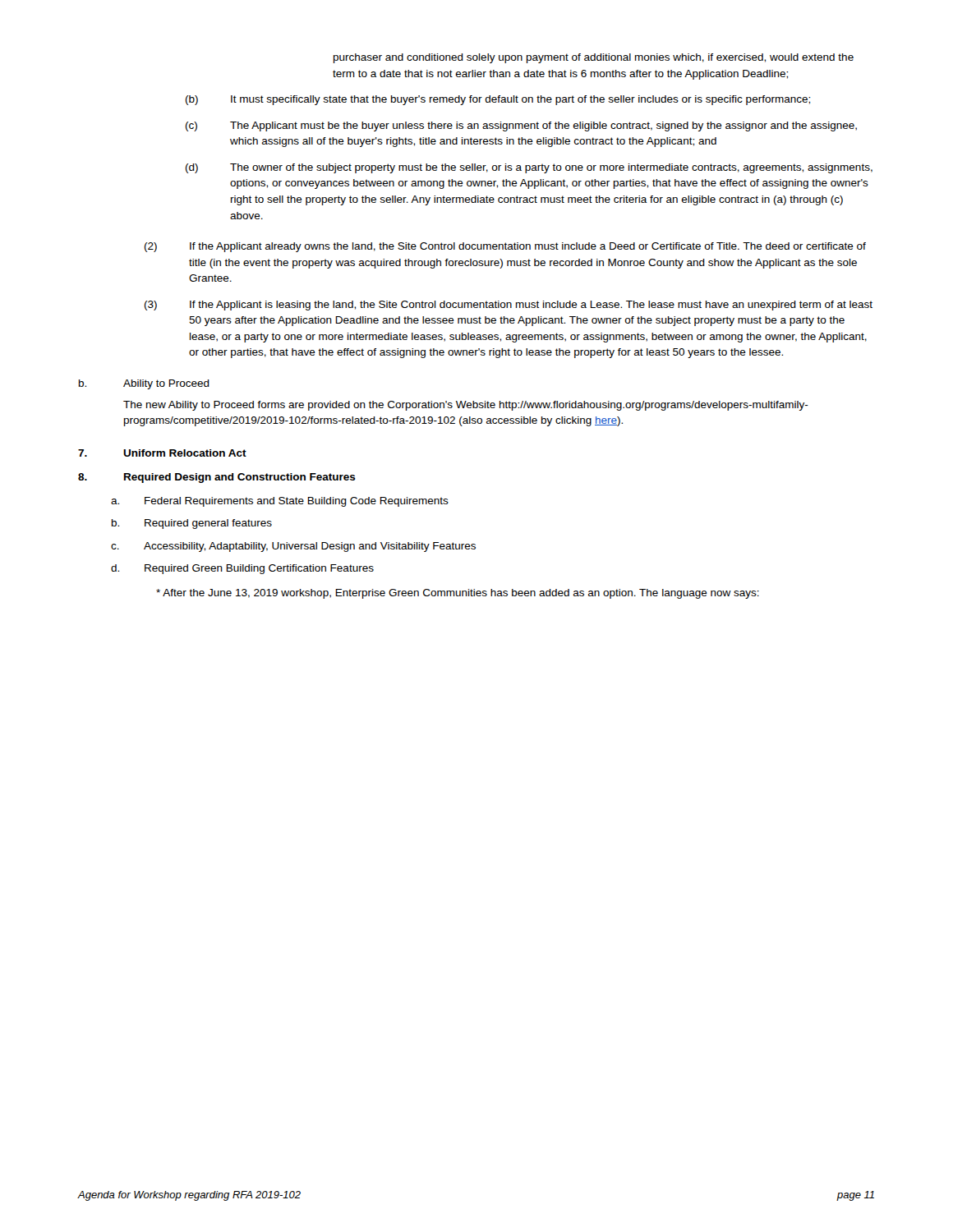Select the region starting "After the June 13, 2019 workshop, Enterprise Green"
This screenshot has width=953, height=1232.
[x=458, y=593]
